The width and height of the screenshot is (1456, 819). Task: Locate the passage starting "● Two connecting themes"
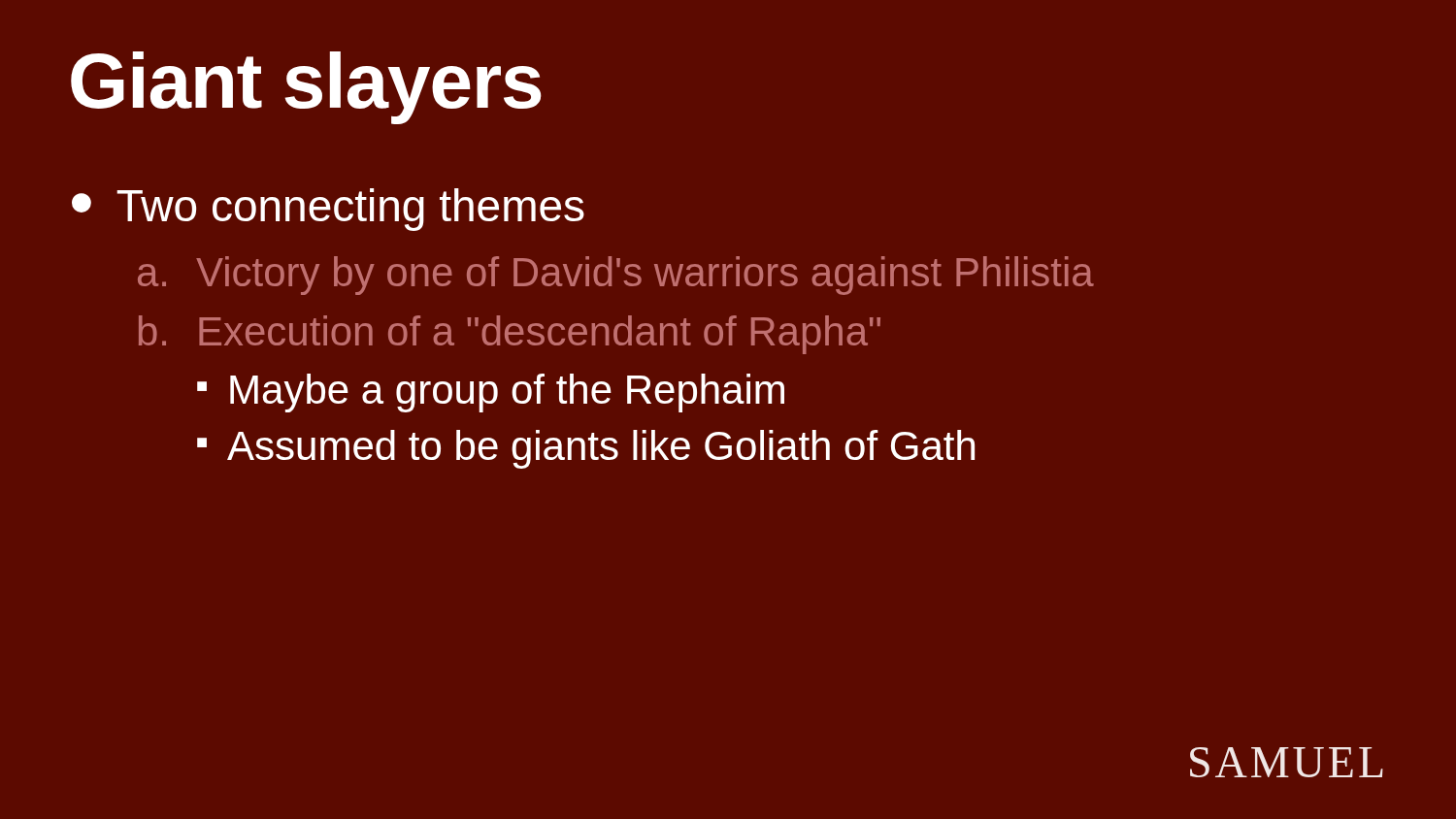tap(327, 206)
